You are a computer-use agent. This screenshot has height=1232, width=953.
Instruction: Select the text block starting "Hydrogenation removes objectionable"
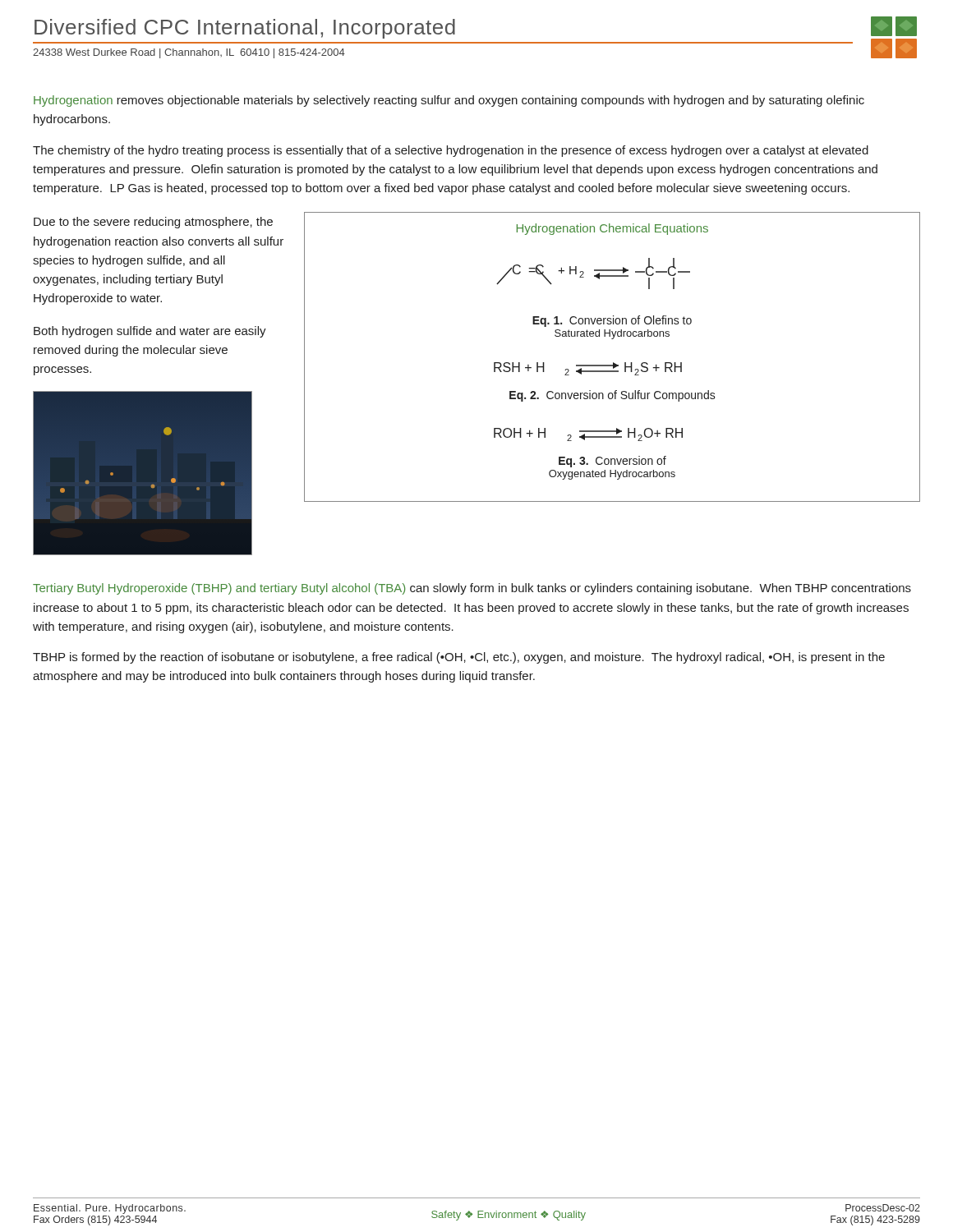[x=449, y=109]
